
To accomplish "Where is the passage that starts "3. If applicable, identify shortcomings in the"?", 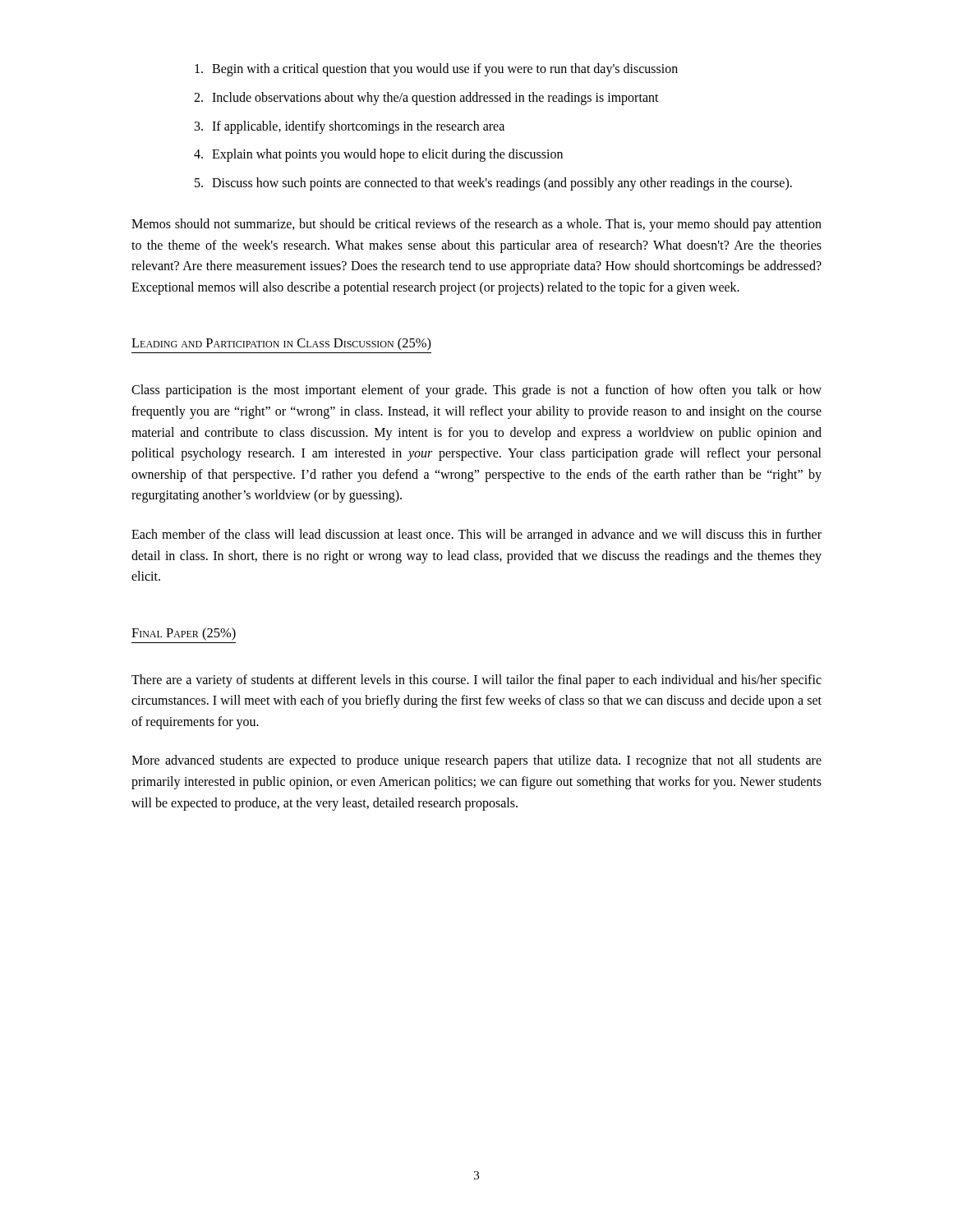I will [501, 126].
